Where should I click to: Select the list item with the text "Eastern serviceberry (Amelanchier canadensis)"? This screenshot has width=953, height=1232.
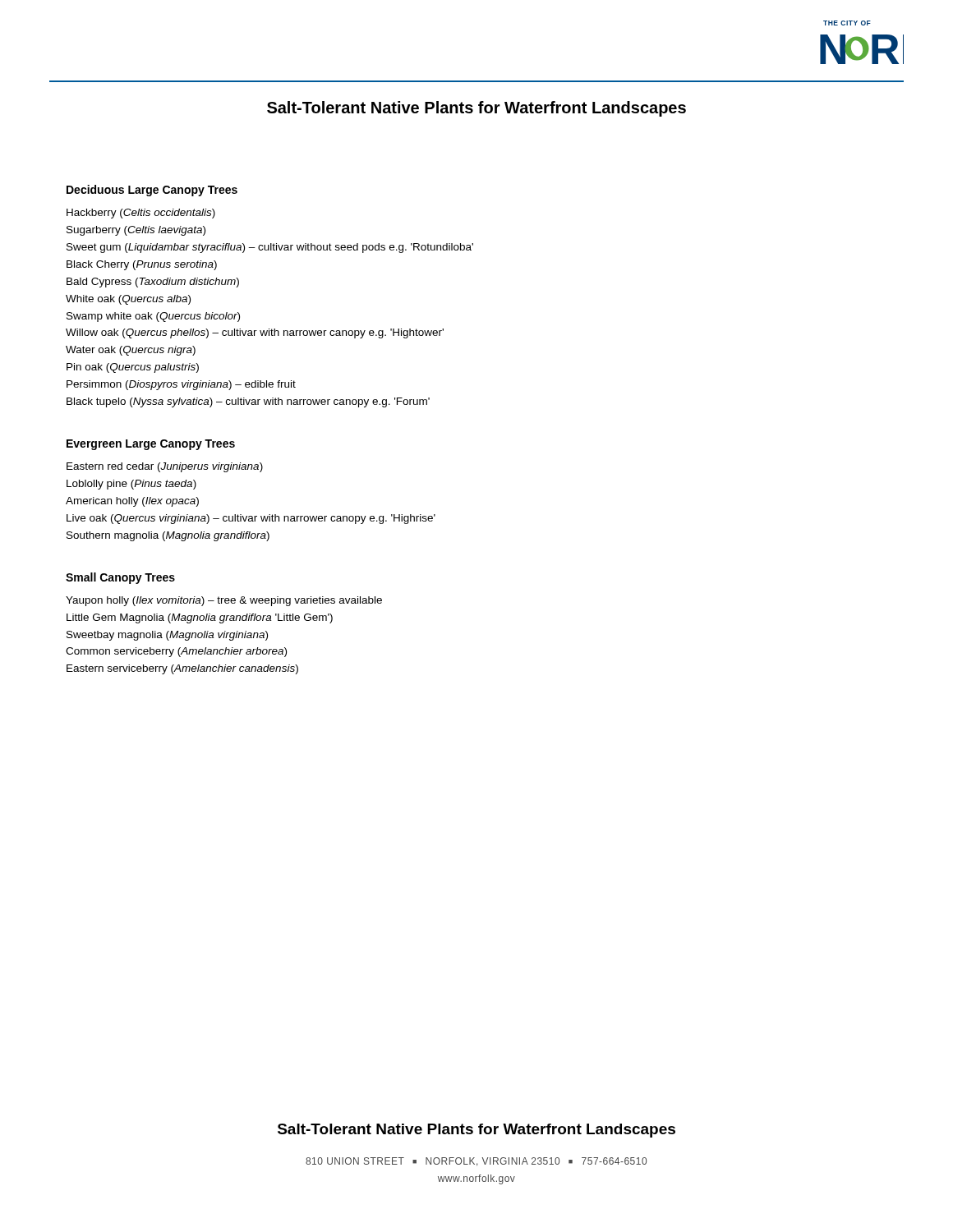click(182, 668)
